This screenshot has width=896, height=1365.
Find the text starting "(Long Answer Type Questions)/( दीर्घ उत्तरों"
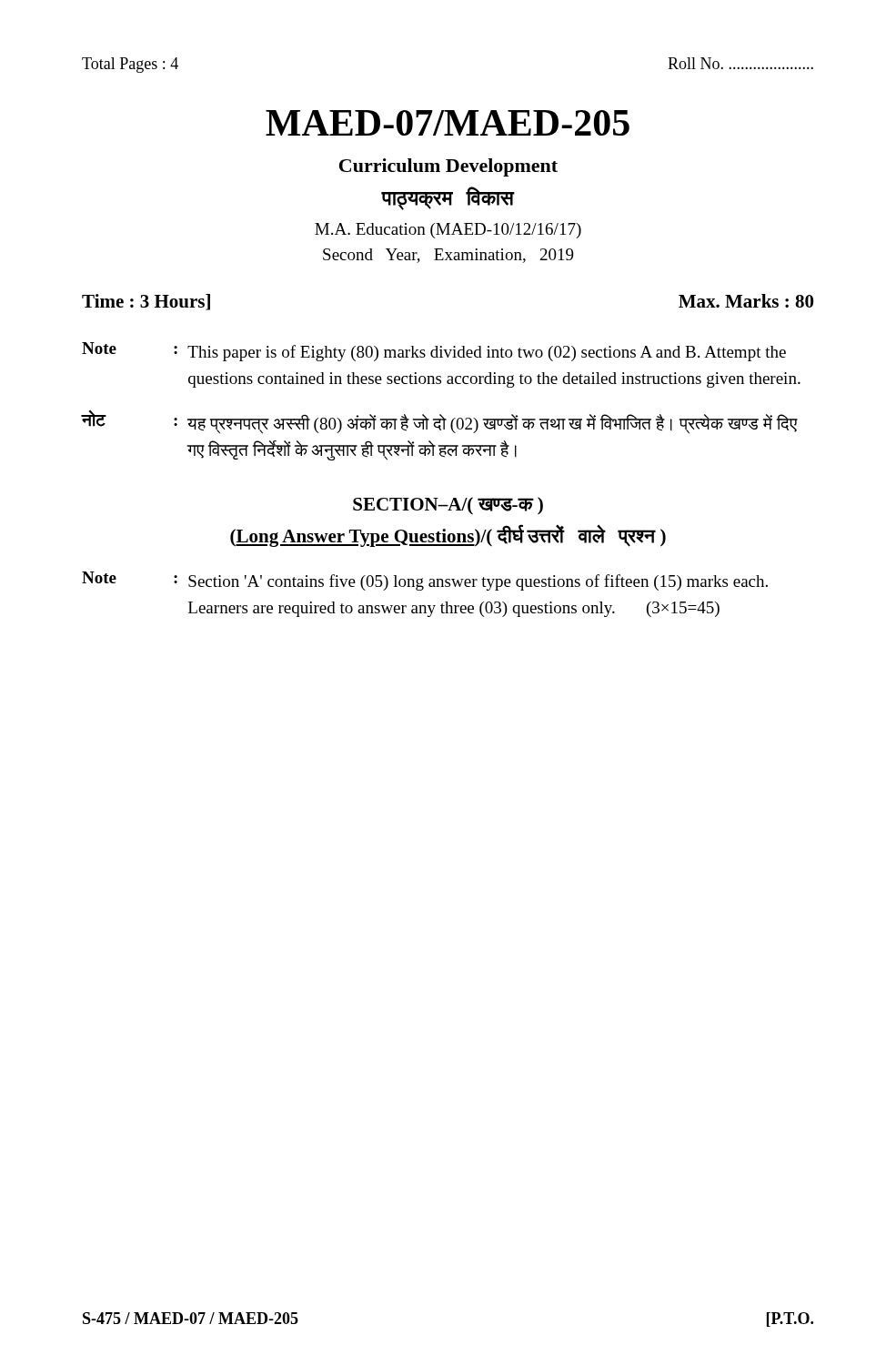point(448,536)
